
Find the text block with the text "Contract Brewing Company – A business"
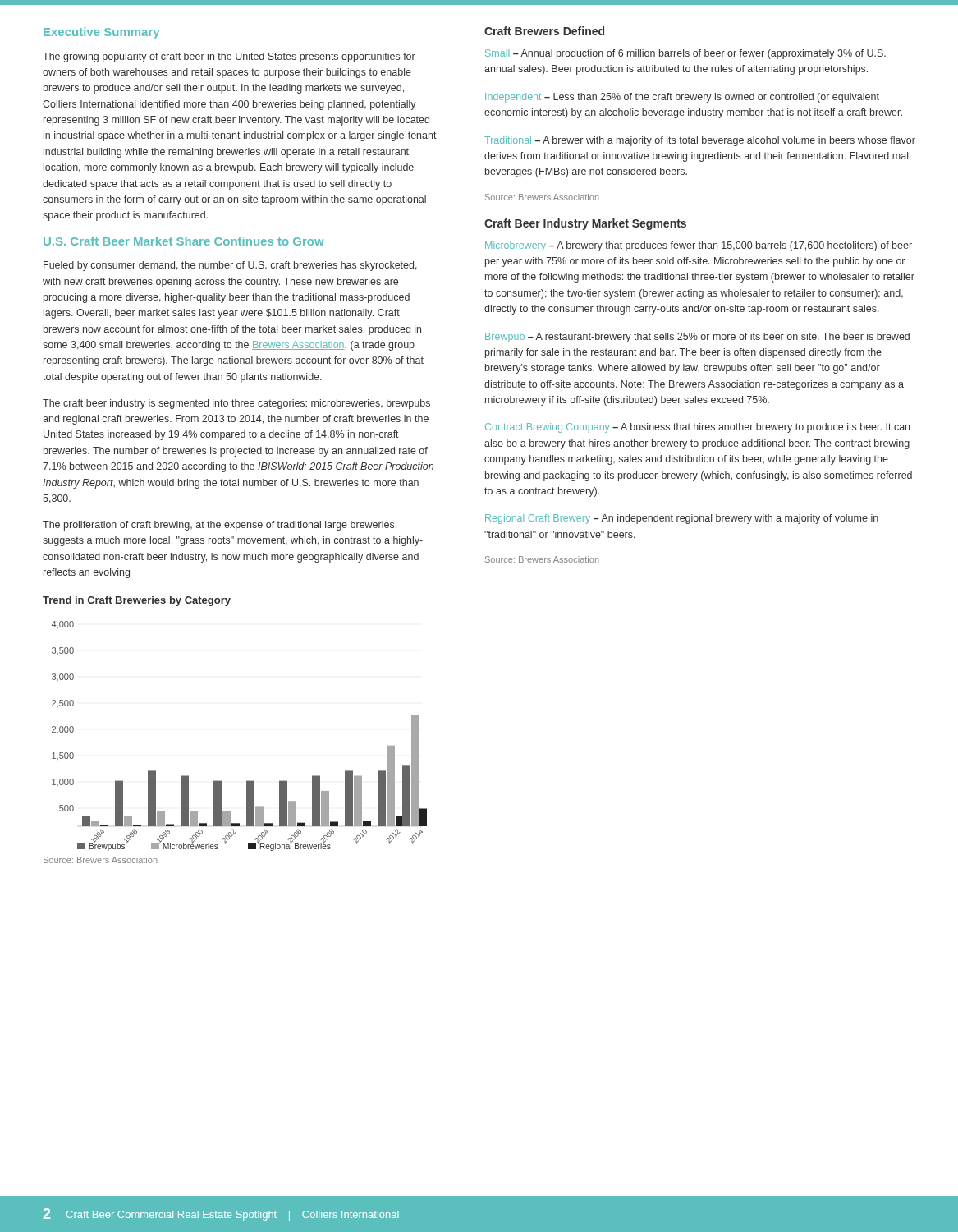702,460
